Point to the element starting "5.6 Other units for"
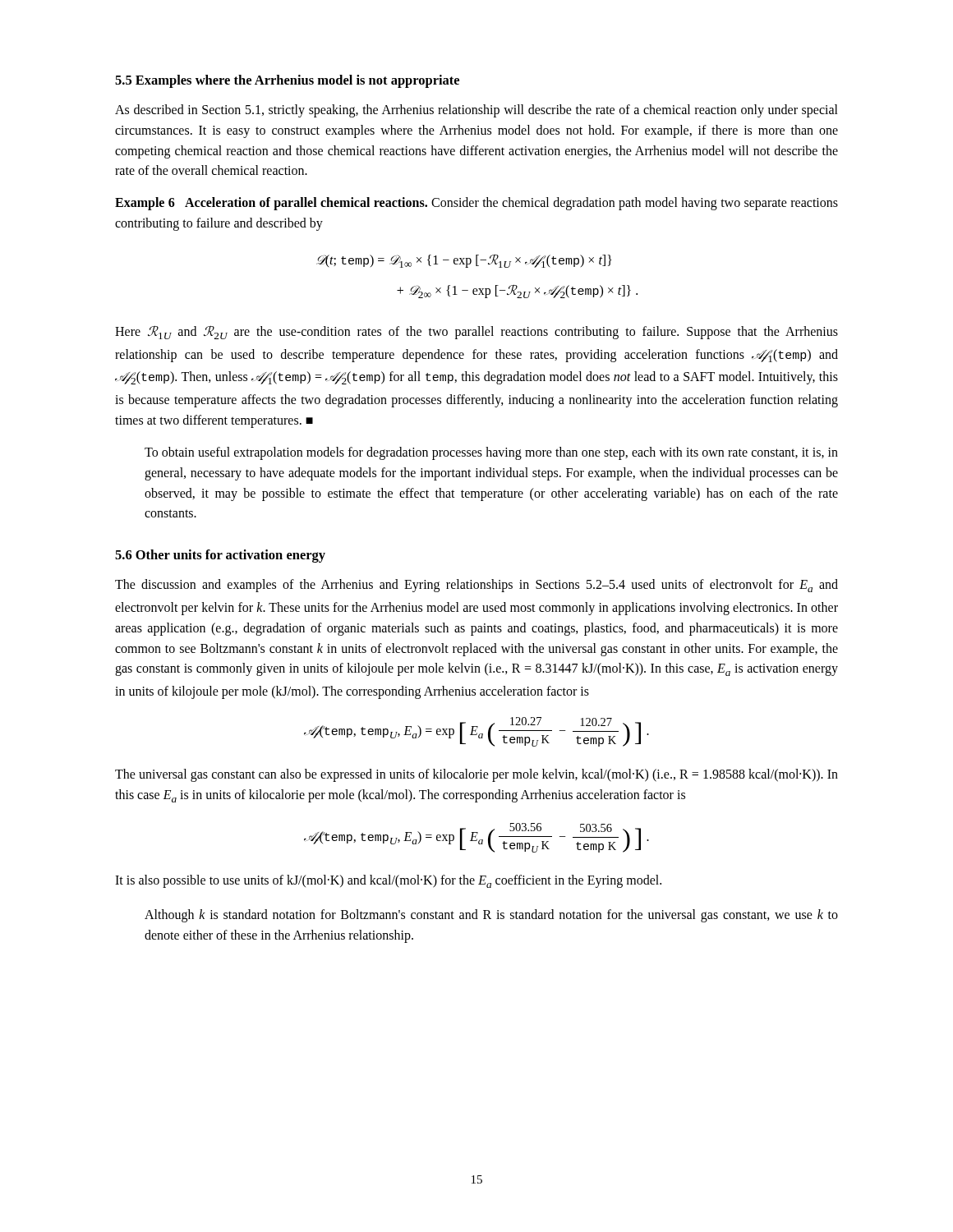 pyautogui.click(x=220, y=555)
